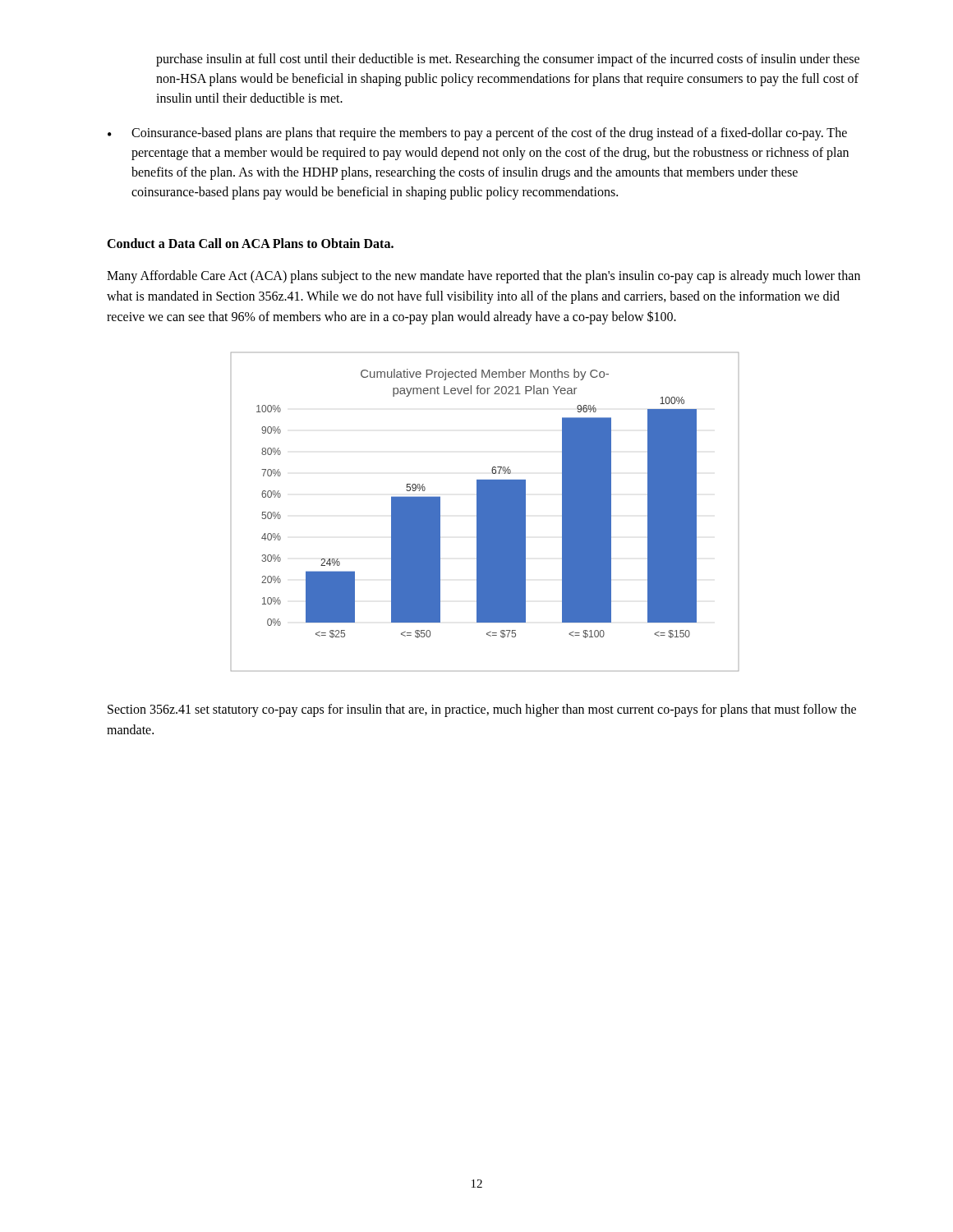Find the text block that says "purchase insulin at full cost until"
The height and width of the screenshot is (1232, 953).
(508, 78)
